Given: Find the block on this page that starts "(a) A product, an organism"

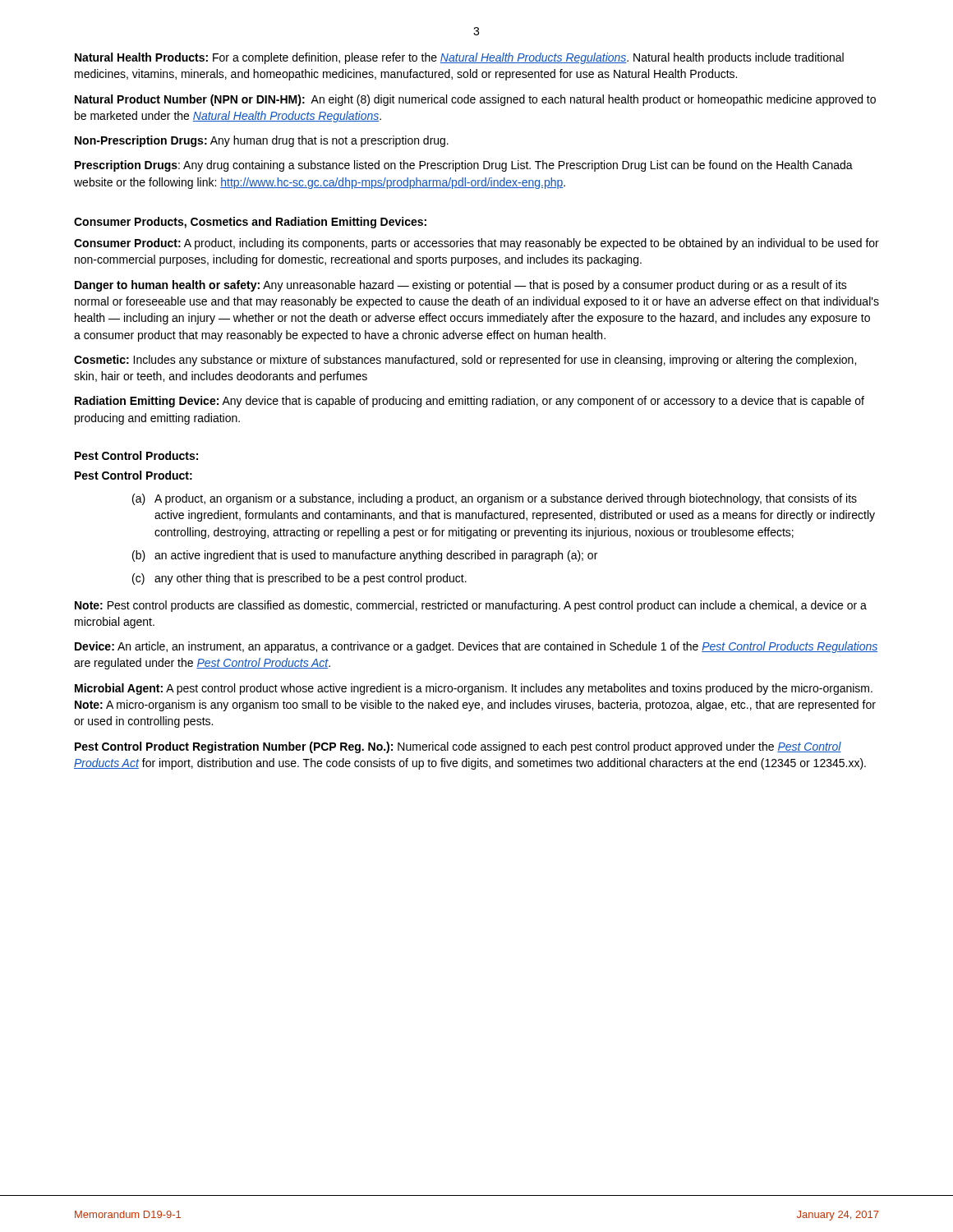Looking at the screenshot, I should point(505,515).
